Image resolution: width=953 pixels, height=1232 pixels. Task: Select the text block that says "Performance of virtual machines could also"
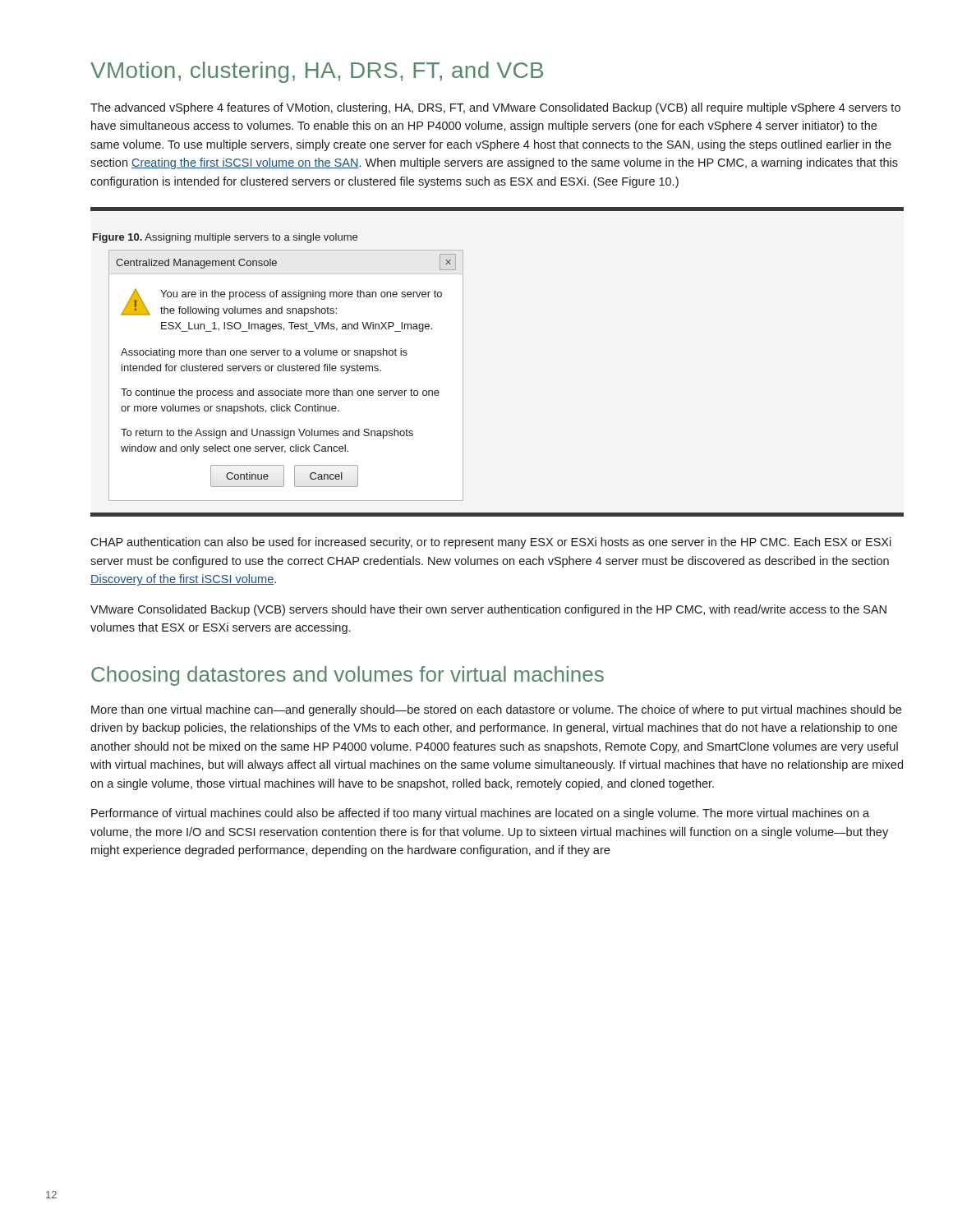pyautogui.click(x=497, y=832)
